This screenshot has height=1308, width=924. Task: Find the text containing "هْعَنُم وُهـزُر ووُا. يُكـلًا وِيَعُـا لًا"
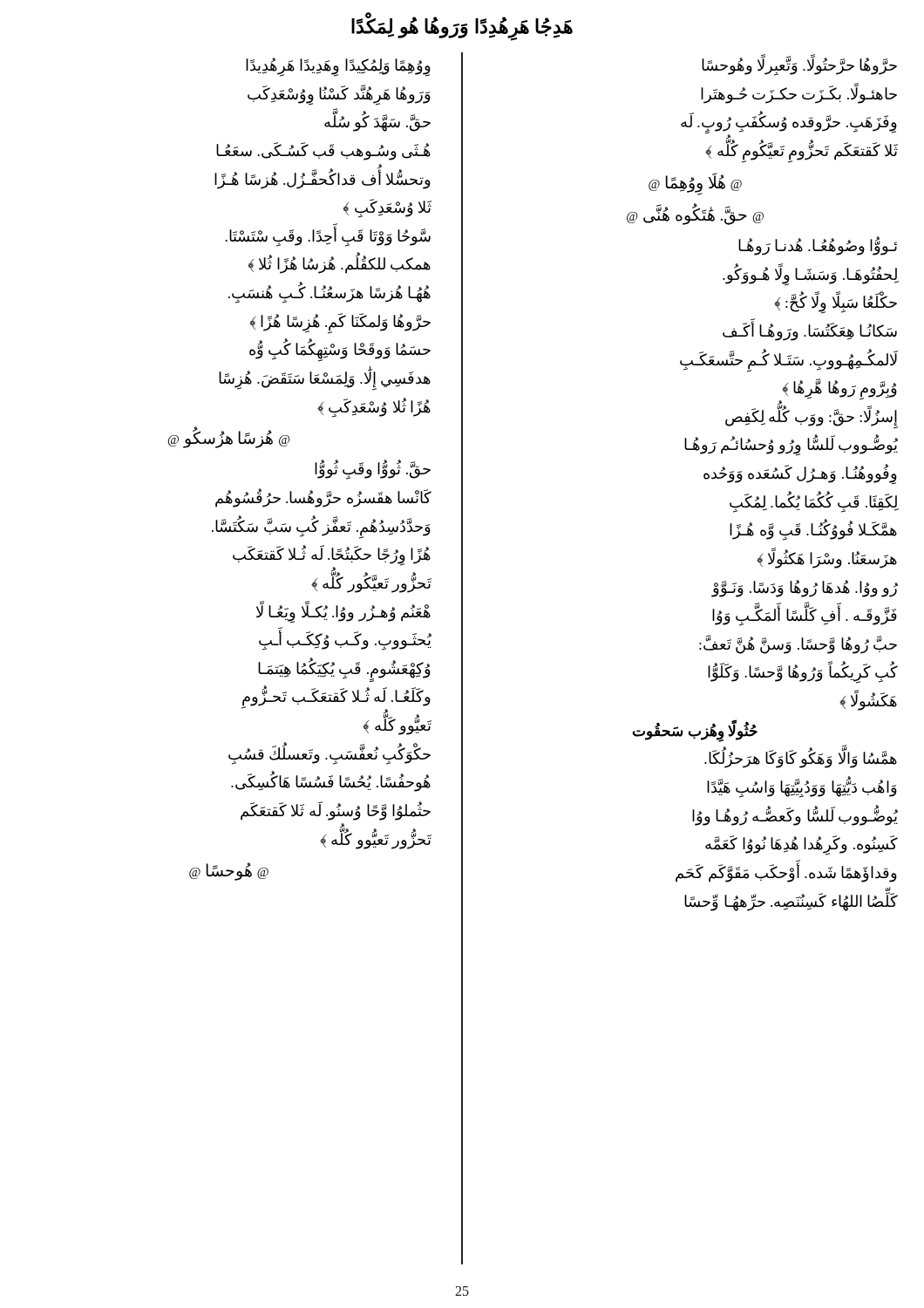[343, 612]
